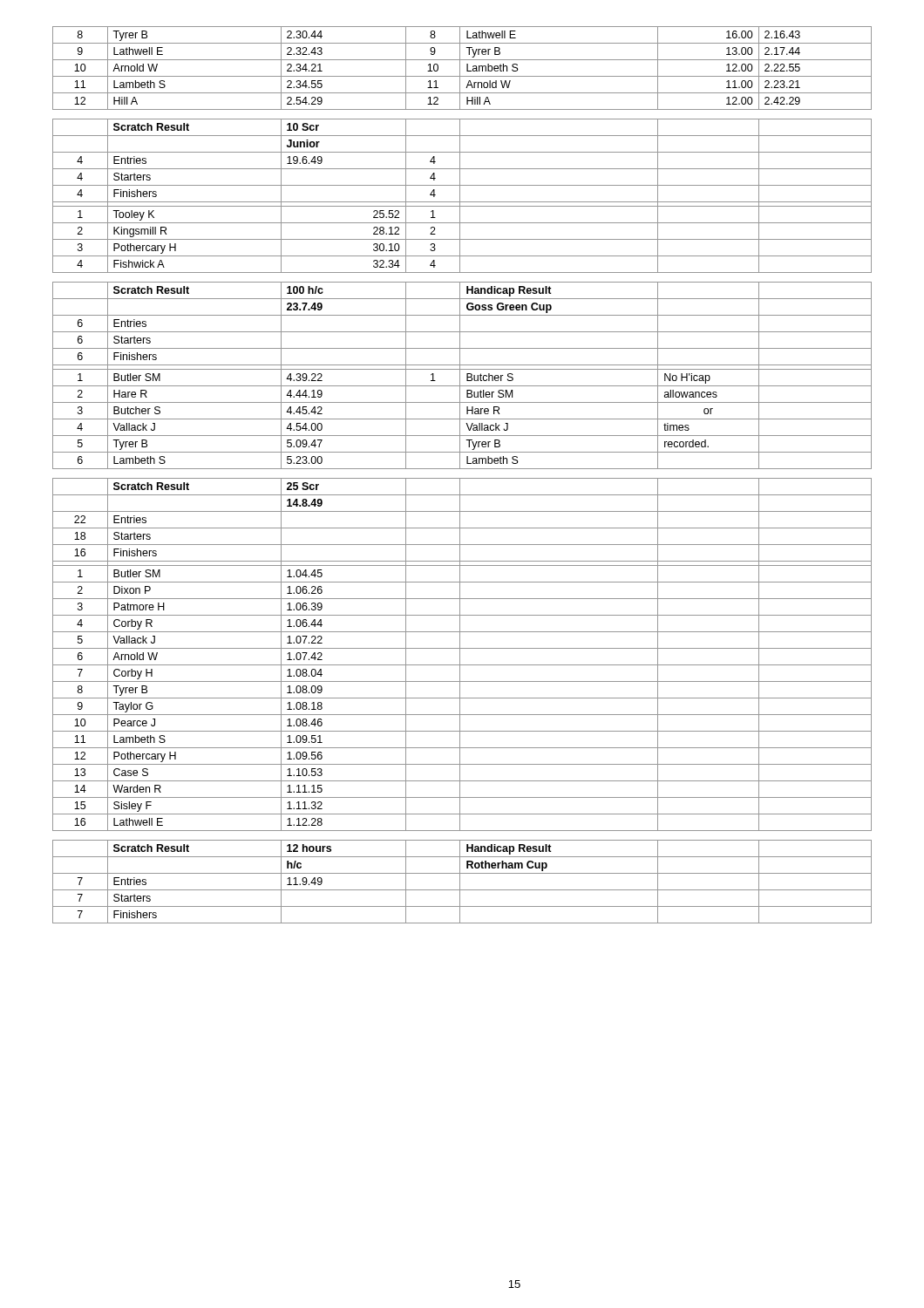Find the table that mentions "Kingsmill R"
Viewport: 924px width, 1308px height.
pyautogui.click(x=462, y=196)
